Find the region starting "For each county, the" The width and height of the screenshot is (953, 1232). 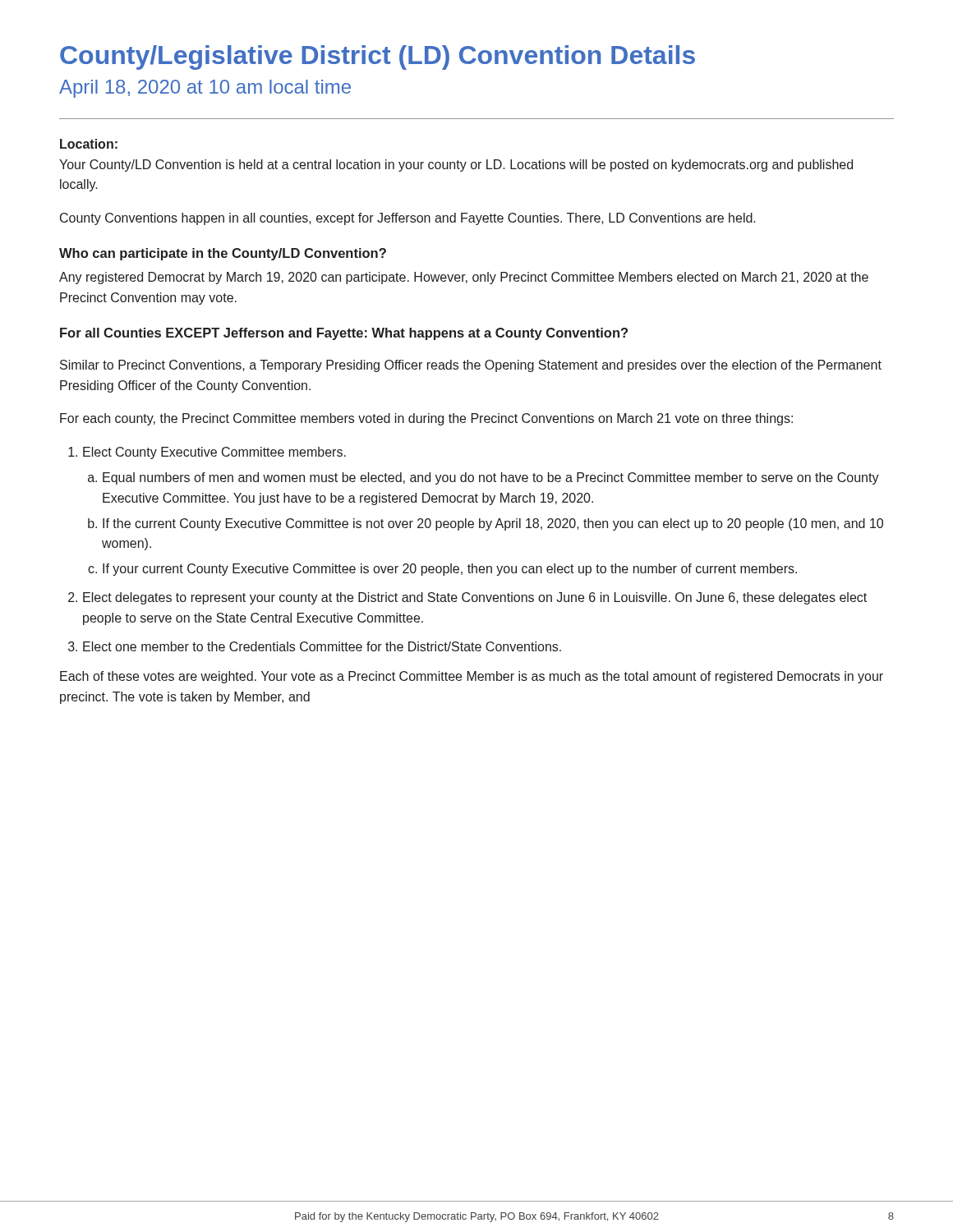tap(427, 419)
